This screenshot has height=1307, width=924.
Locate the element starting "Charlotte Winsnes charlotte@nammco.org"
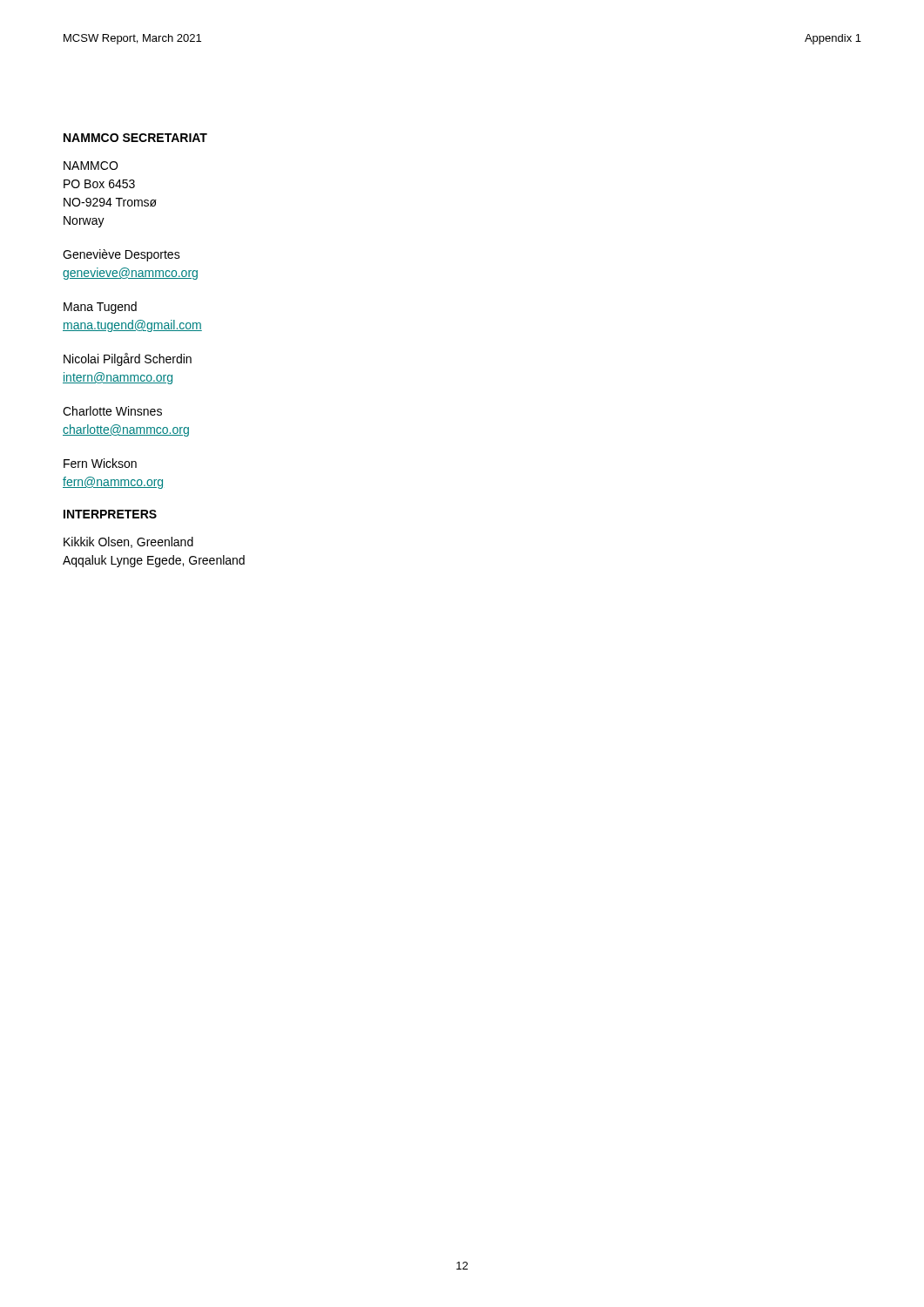(126, 420)
